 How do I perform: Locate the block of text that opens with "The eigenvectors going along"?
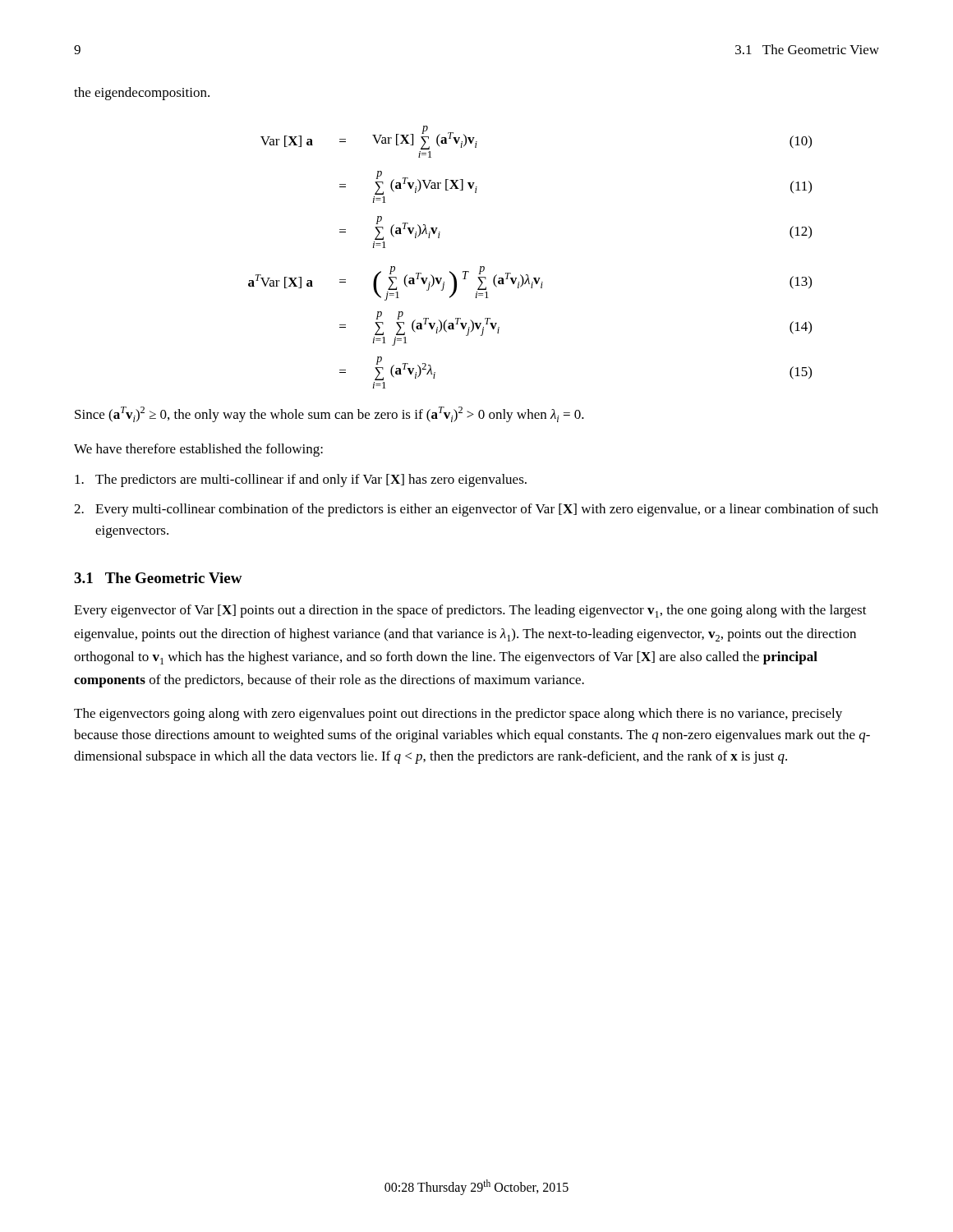pyautogui.click(x=472, y=735)
